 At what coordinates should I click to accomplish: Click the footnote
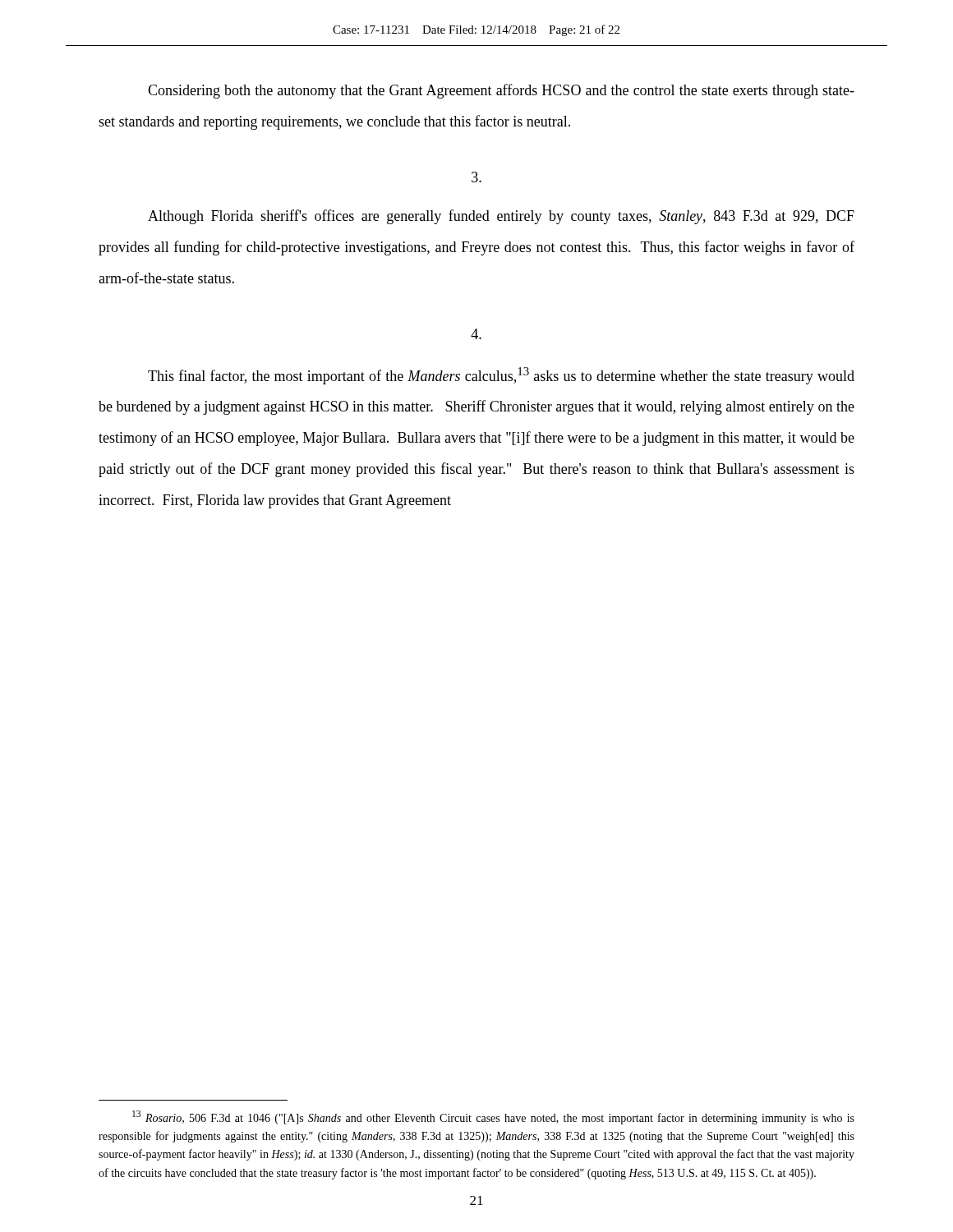tap(476, 1144)
